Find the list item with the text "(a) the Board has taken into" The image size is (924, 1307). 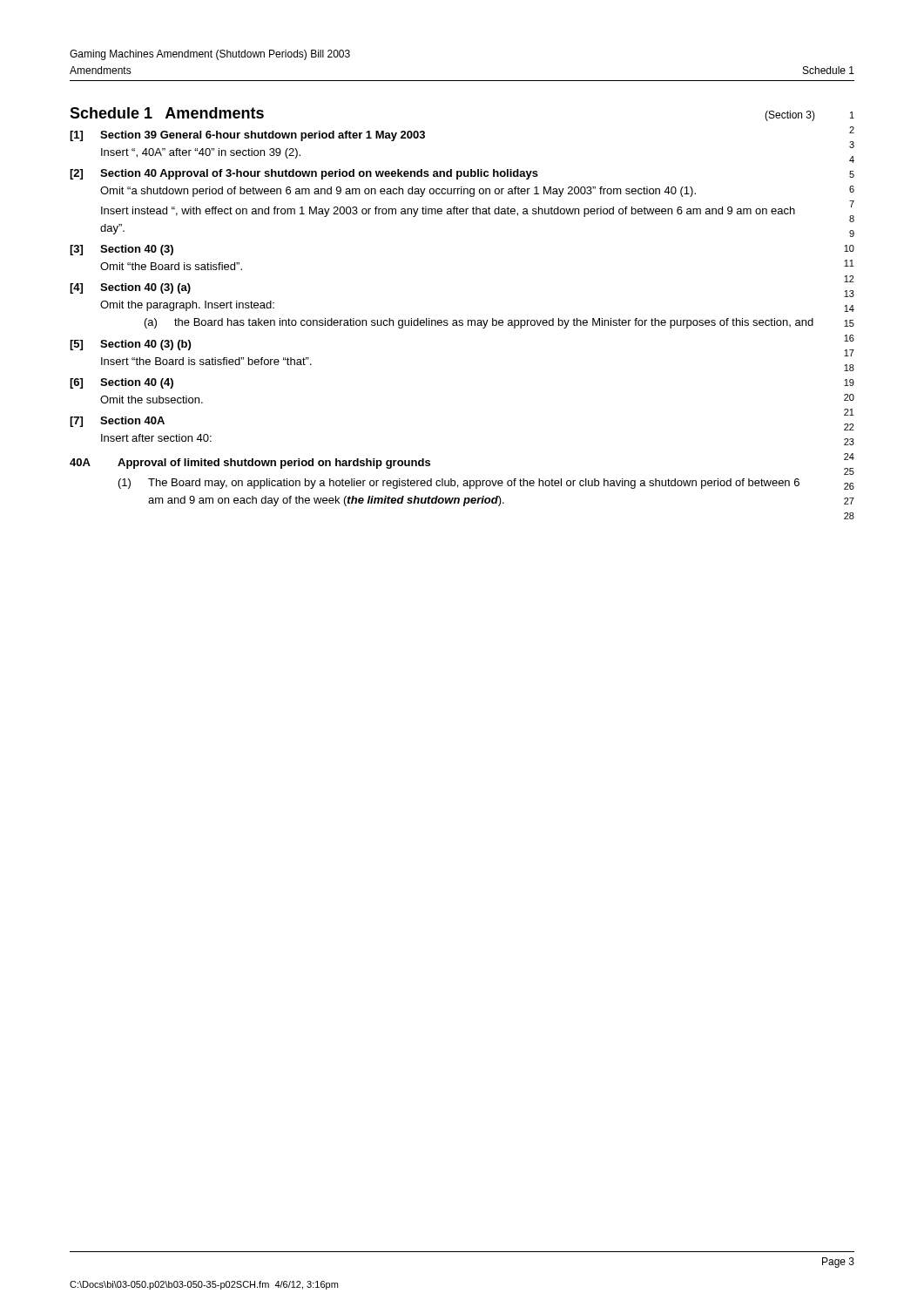click(x=479, y=323)
